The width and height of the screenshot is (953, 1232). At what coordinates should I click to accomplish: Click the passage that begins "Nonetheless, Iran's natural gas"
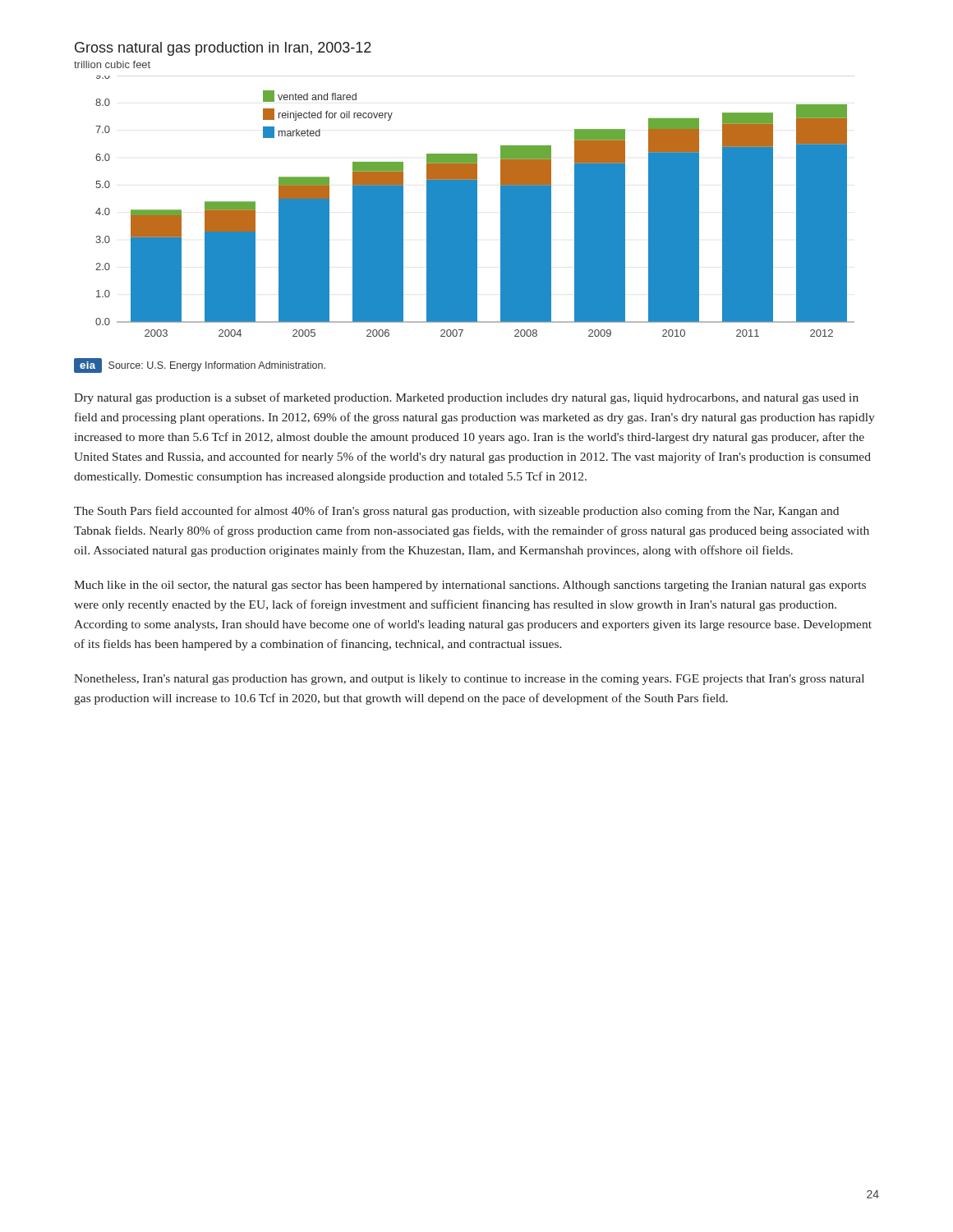(x=469, y=688)
